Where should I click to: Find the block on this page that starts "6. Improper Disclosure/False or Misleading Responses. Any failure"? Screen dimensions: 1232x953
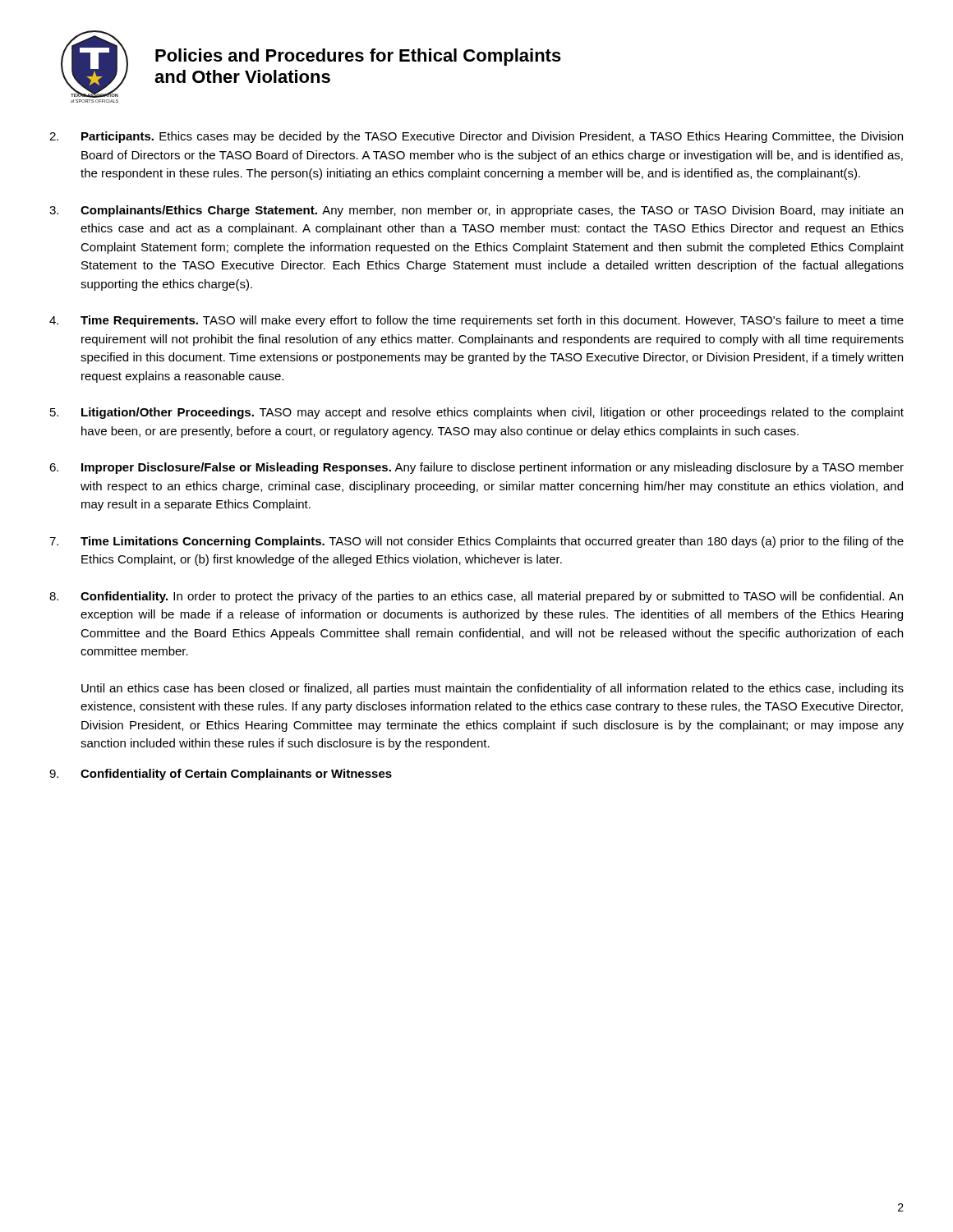tap(476, 486)
